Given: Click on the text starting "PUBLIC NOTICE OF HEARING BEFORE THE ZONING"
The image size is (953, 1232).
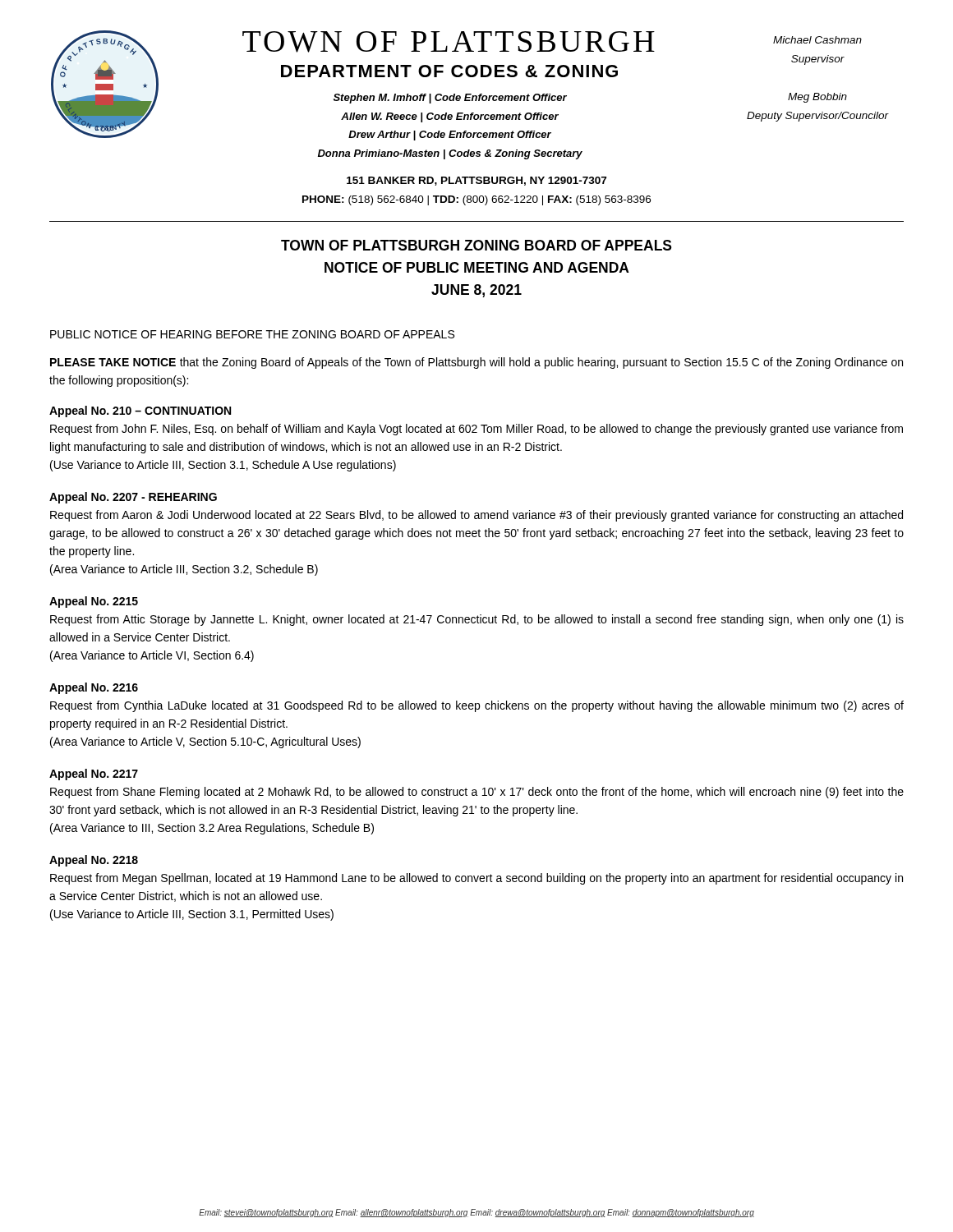Looking at the screenshot, I should (252, 334).
